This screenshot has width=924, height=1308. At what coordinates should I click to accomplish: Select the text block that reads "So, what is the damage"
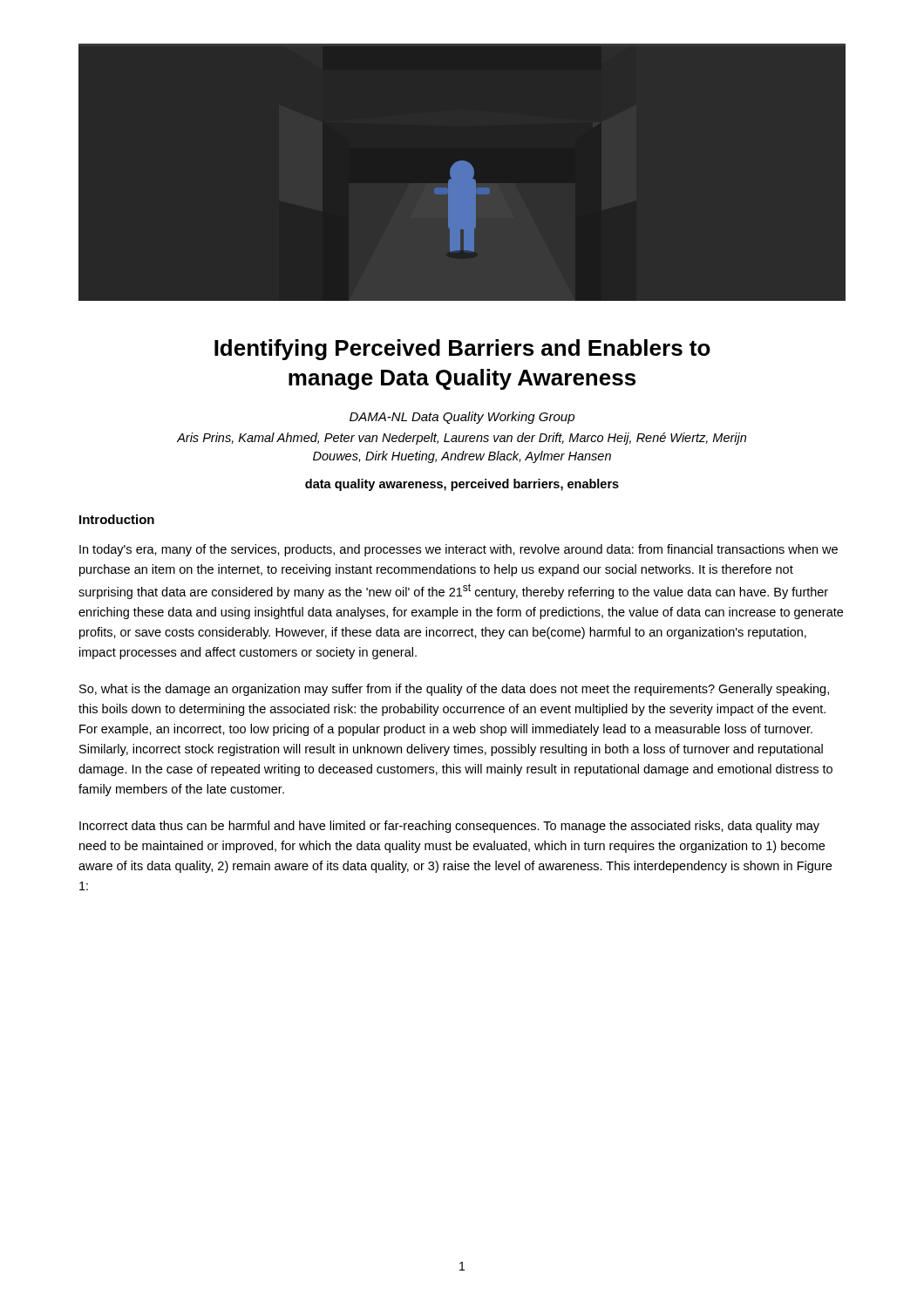pos(462,740)
